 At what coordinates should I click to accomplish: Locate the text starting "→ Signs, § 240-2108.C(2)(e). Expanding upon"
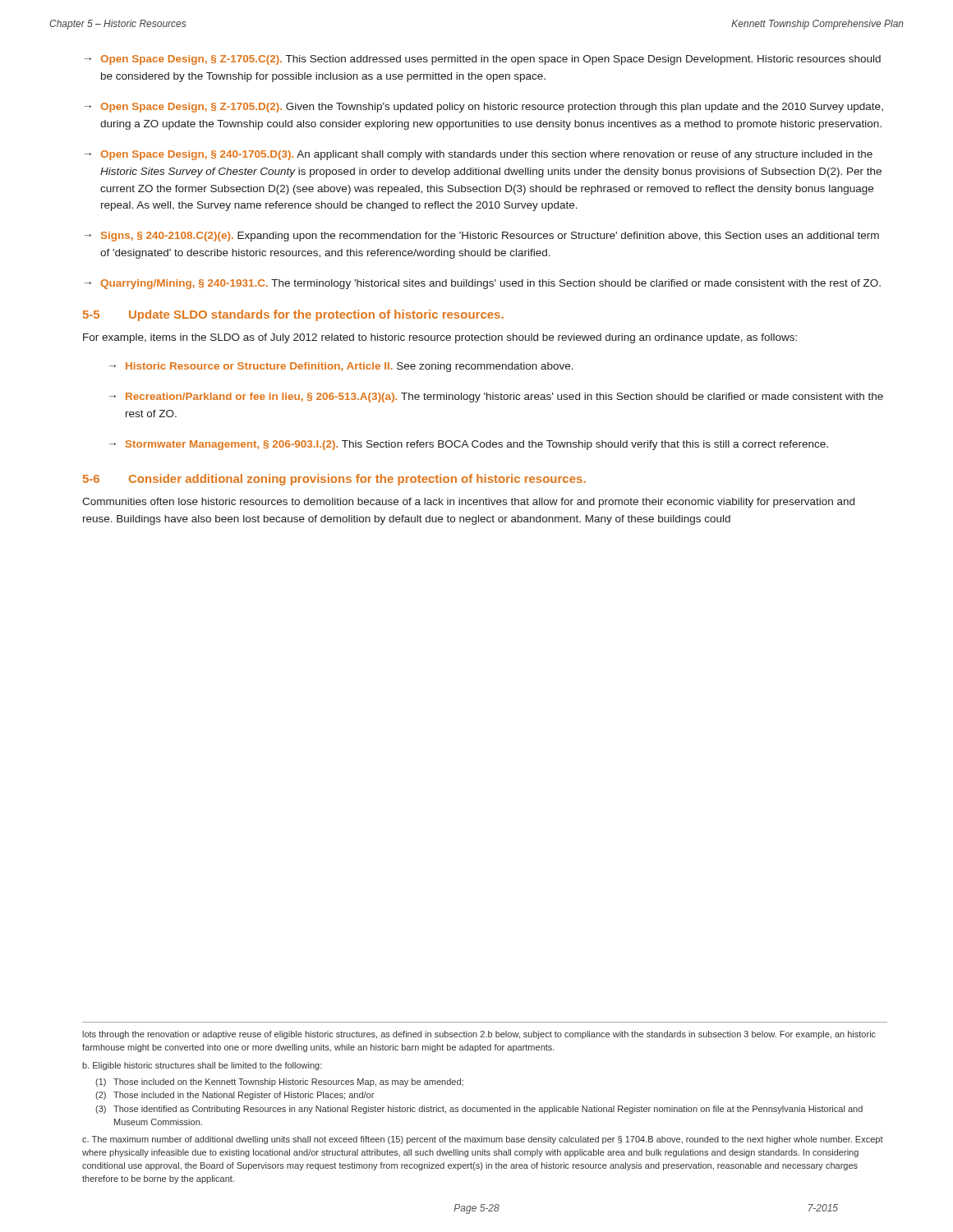pos(485,245)
